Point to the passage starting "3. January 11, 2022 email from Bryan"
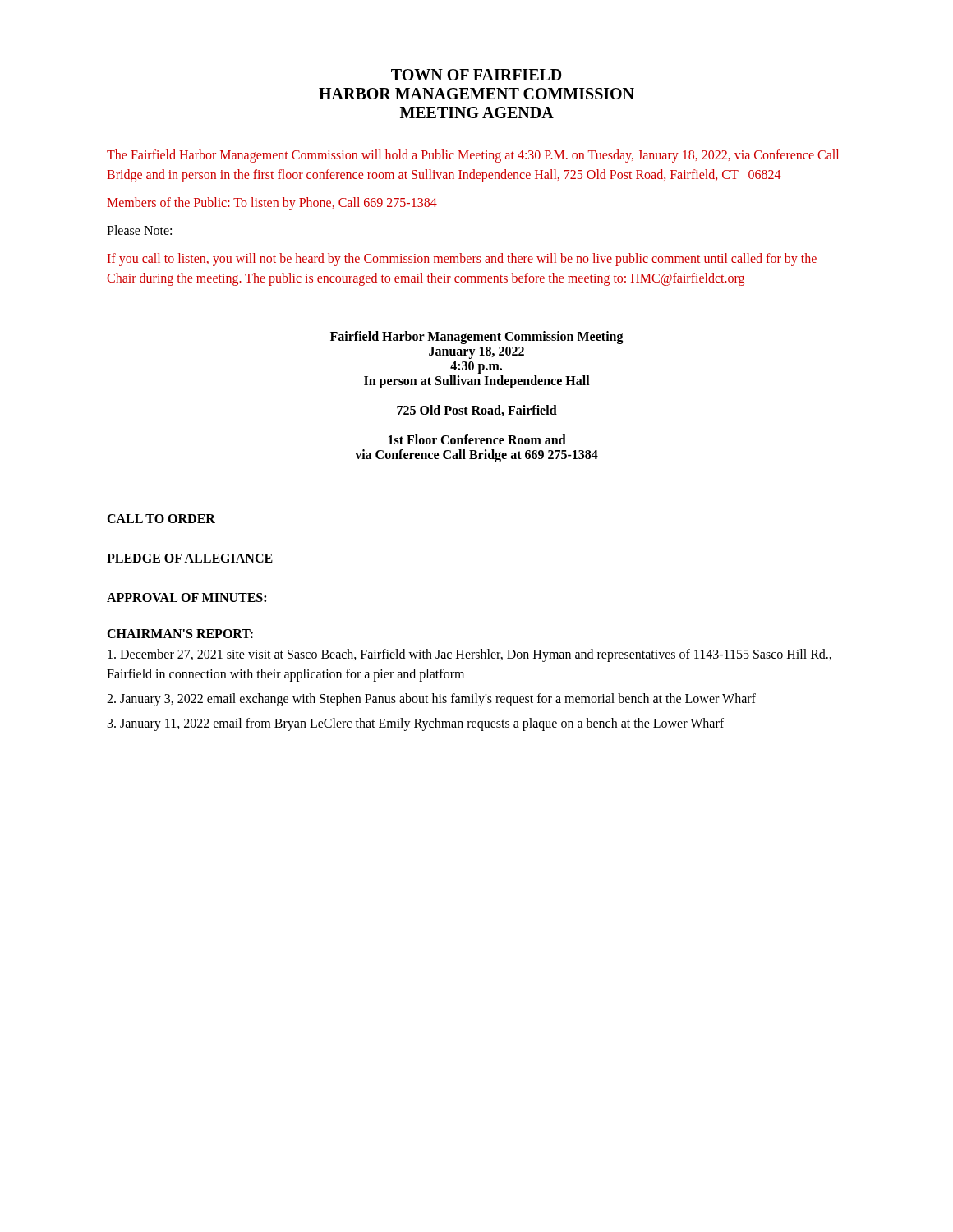 pos(415,723)
